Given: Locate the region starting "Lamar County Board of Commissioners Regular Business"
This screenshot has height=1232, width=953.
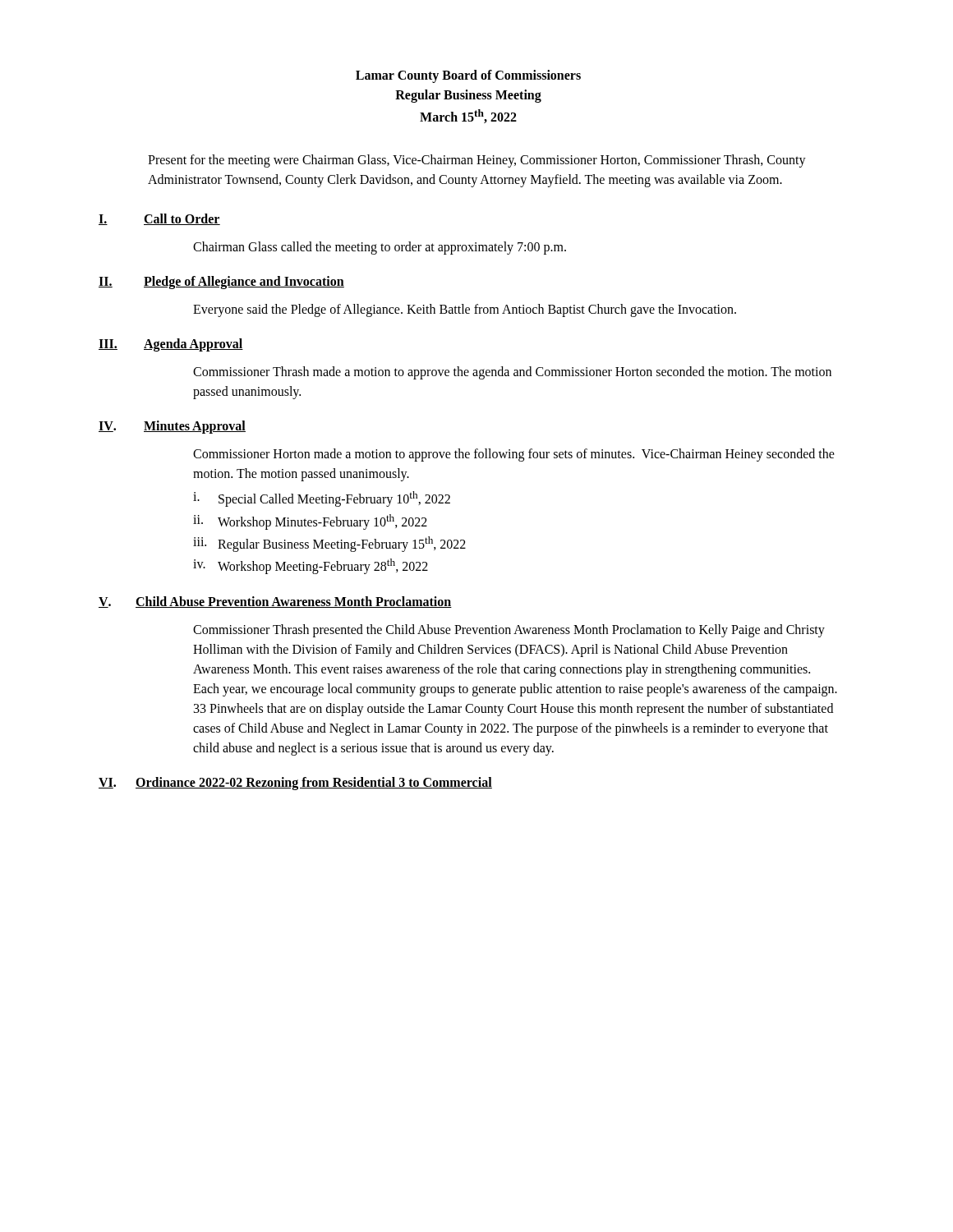Looking at the screenshot, I should point(468,97).
